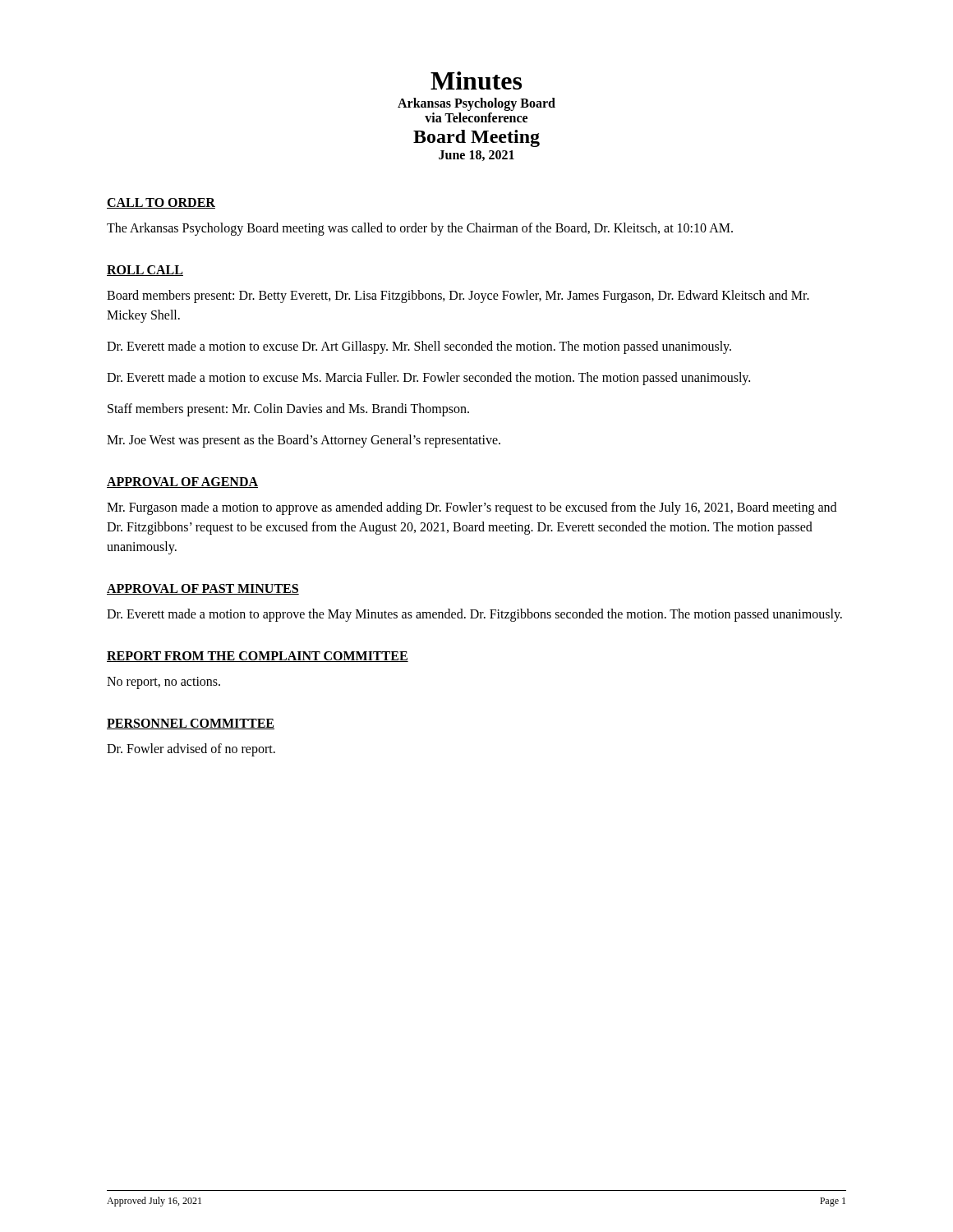Click where it says "PERSONNEL COMMITTEE"
This screenshot has height=1232, width=953.
(191, 723)
